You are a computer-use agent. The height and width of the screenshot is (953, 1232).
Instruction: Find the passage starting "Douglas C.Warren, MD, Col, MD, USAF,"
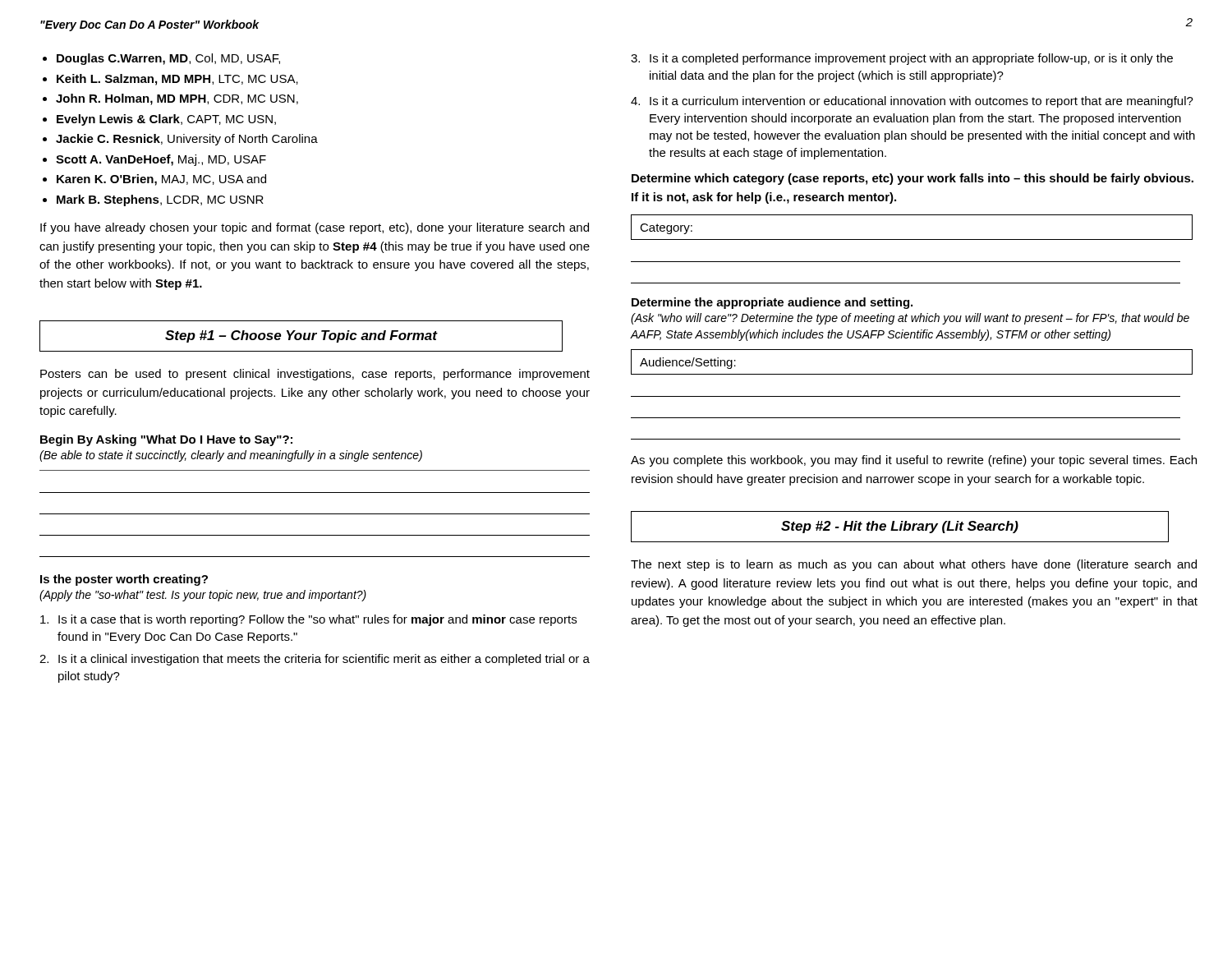169,58
